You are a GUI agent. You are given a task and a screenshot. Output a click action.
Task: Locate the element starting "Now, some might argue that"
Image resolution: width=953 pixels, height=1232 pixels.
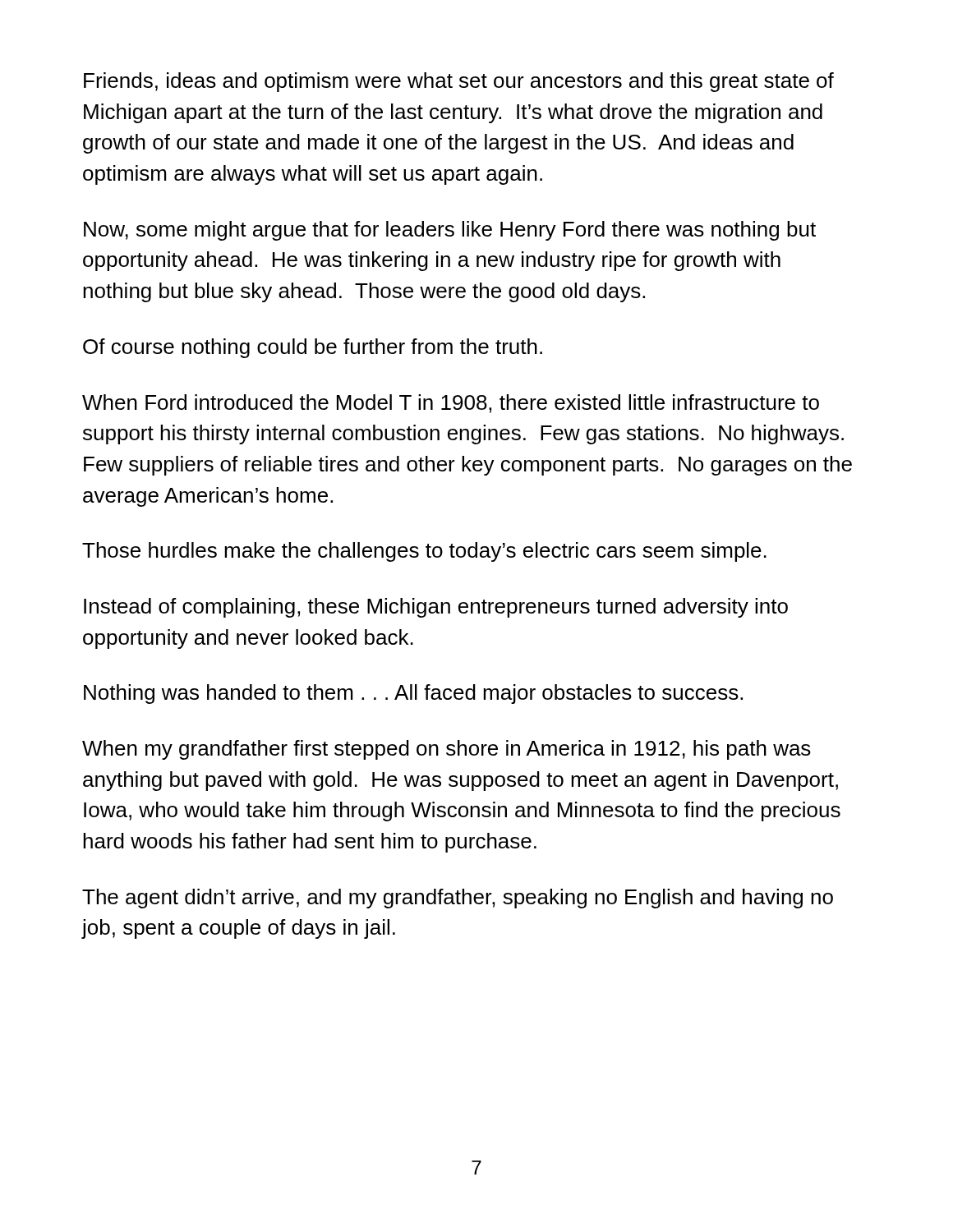449,260
